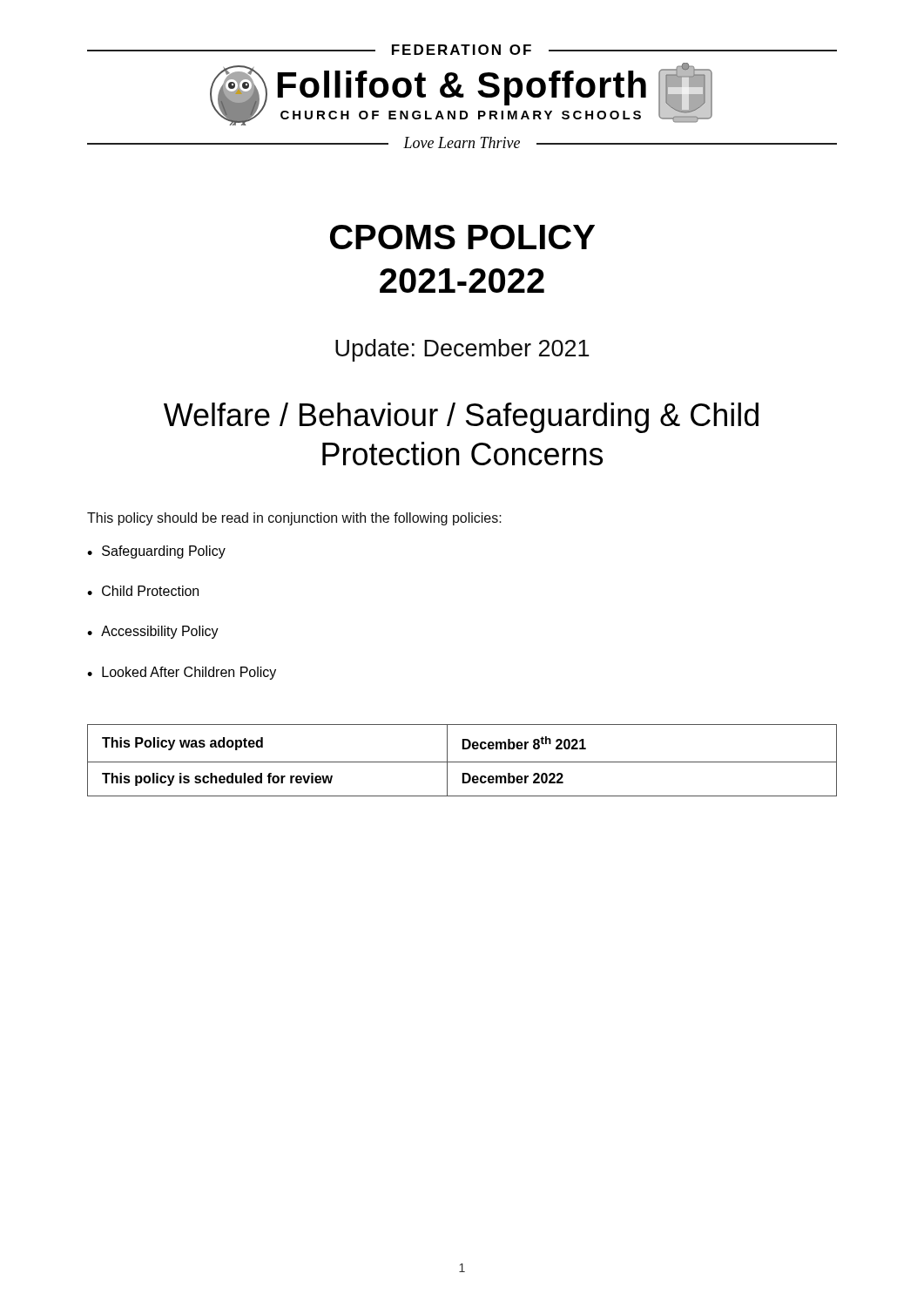Where does it say "• Child Protection"?
The image size is (924, 1307).
pos(143,594)
